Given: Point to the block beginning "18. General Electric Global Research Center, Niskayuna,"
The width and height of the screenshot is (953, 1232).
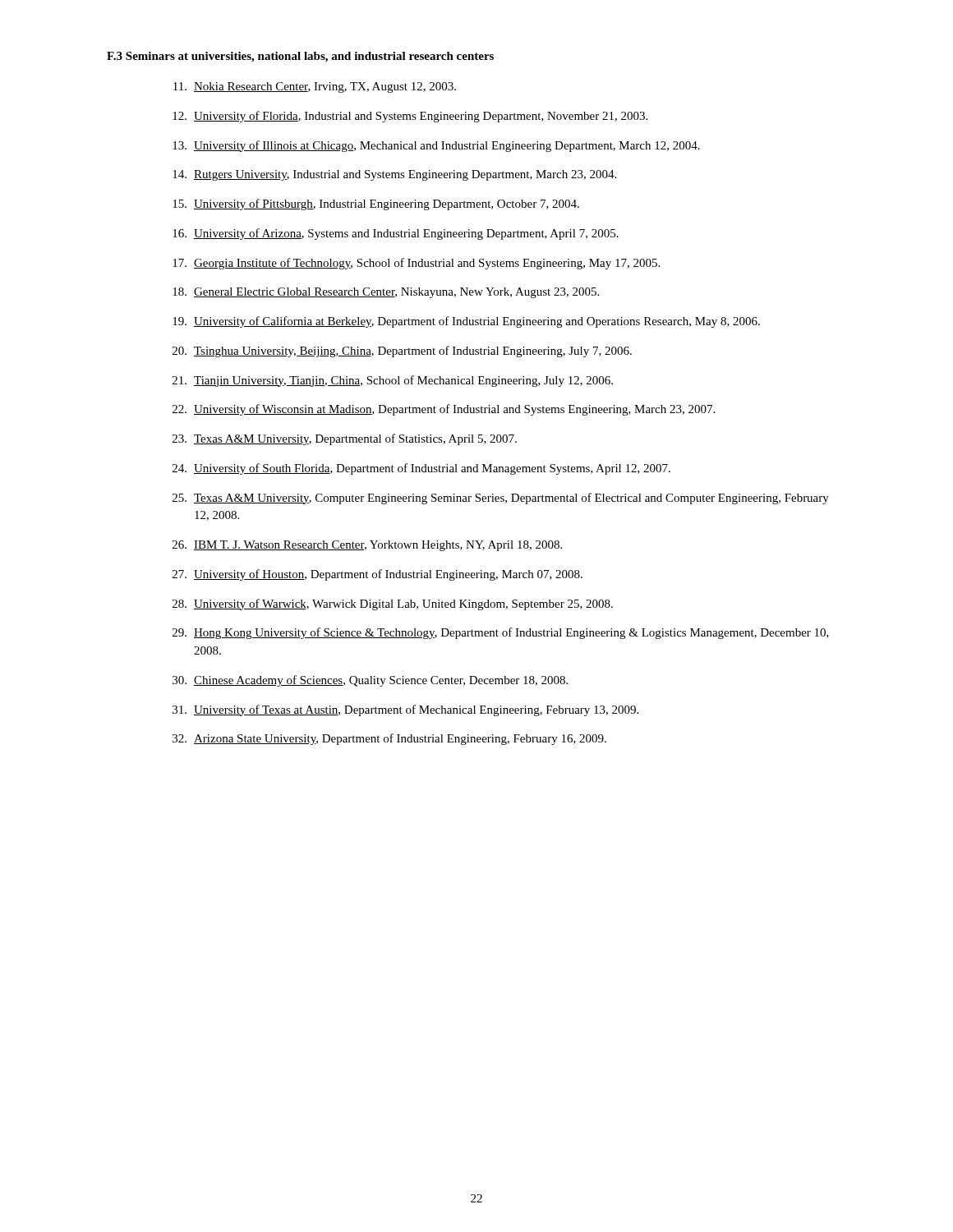Looking at the screenshot, I should point(501,293).
